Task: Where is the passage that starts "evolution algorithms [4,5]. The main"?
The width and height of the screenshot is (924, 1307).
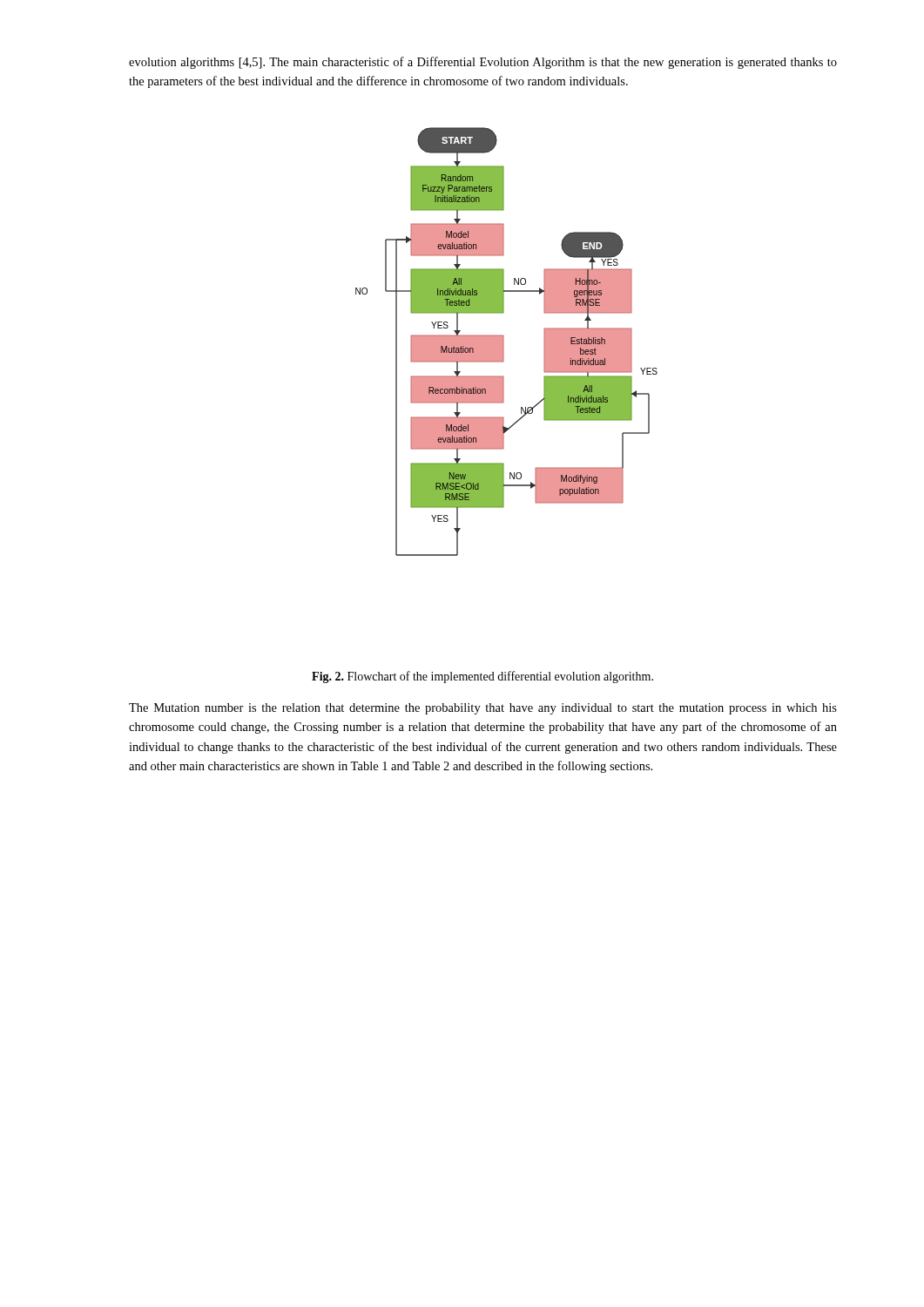Action: point(483,72)
